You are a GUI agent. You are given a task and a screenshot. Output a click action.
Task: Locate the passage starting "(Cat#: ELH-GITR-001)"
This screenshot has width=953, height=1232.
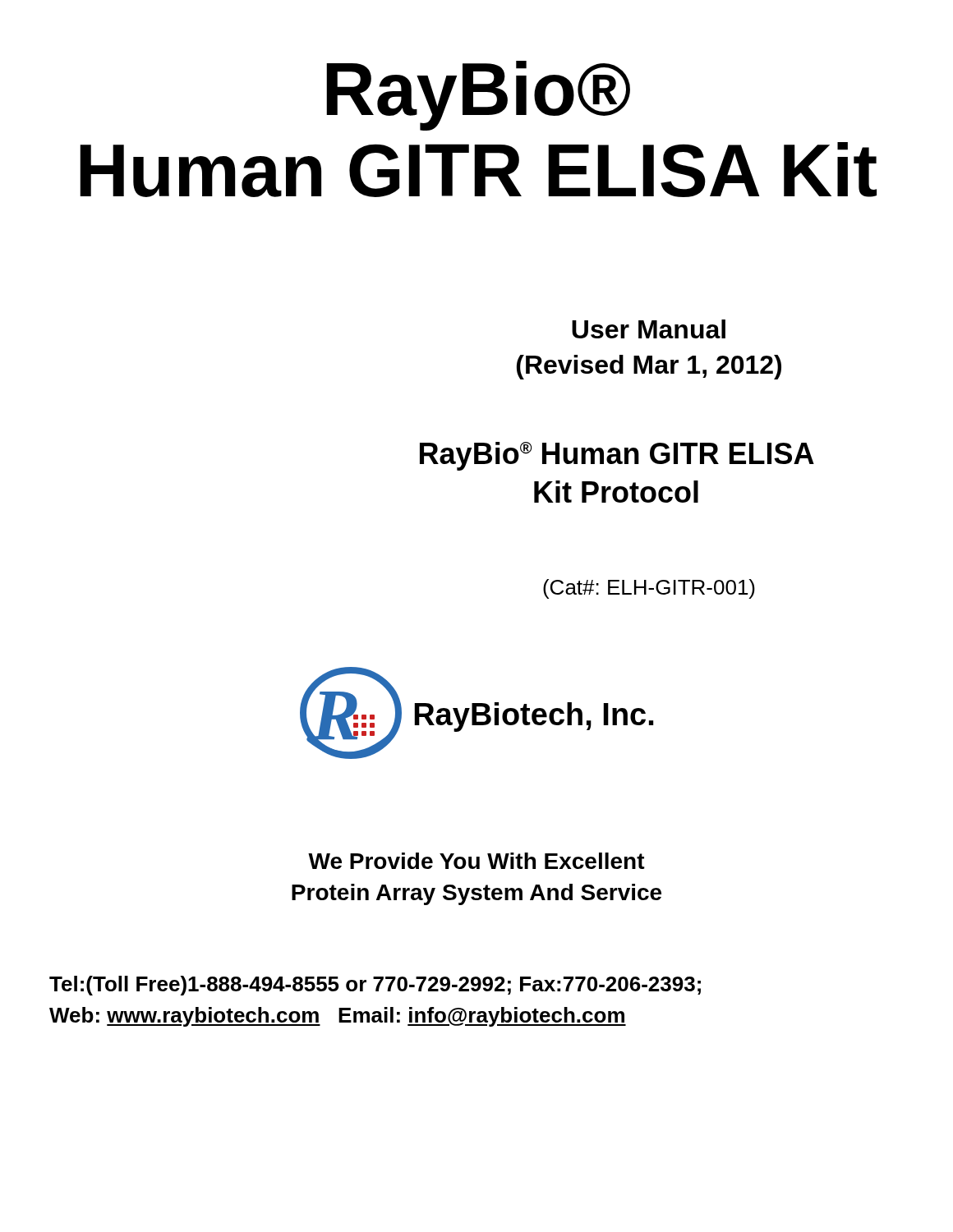(x=649, y=588)
